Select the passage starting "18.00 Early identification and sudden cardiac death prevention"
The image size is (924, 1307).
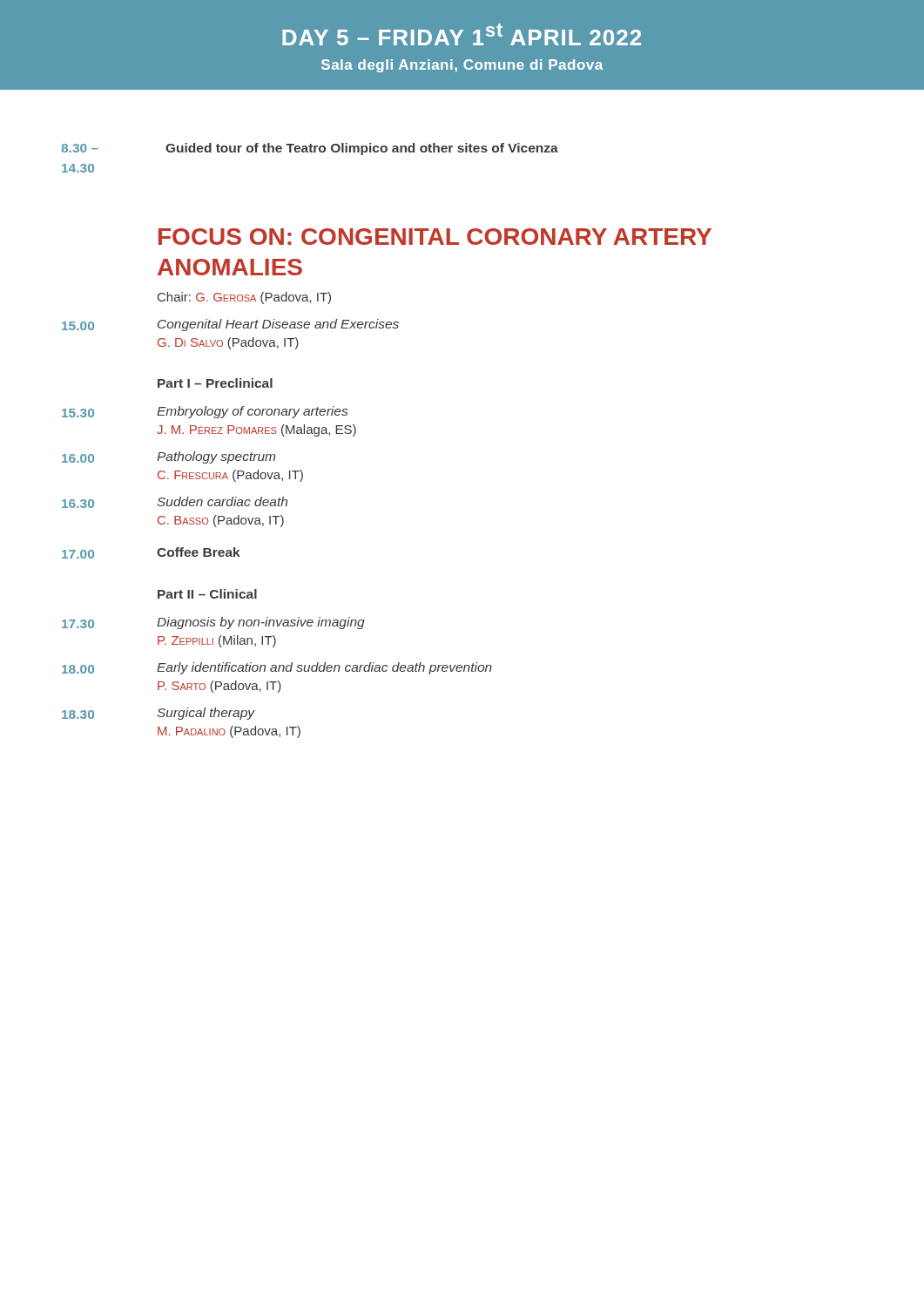[x=462, y=676]
